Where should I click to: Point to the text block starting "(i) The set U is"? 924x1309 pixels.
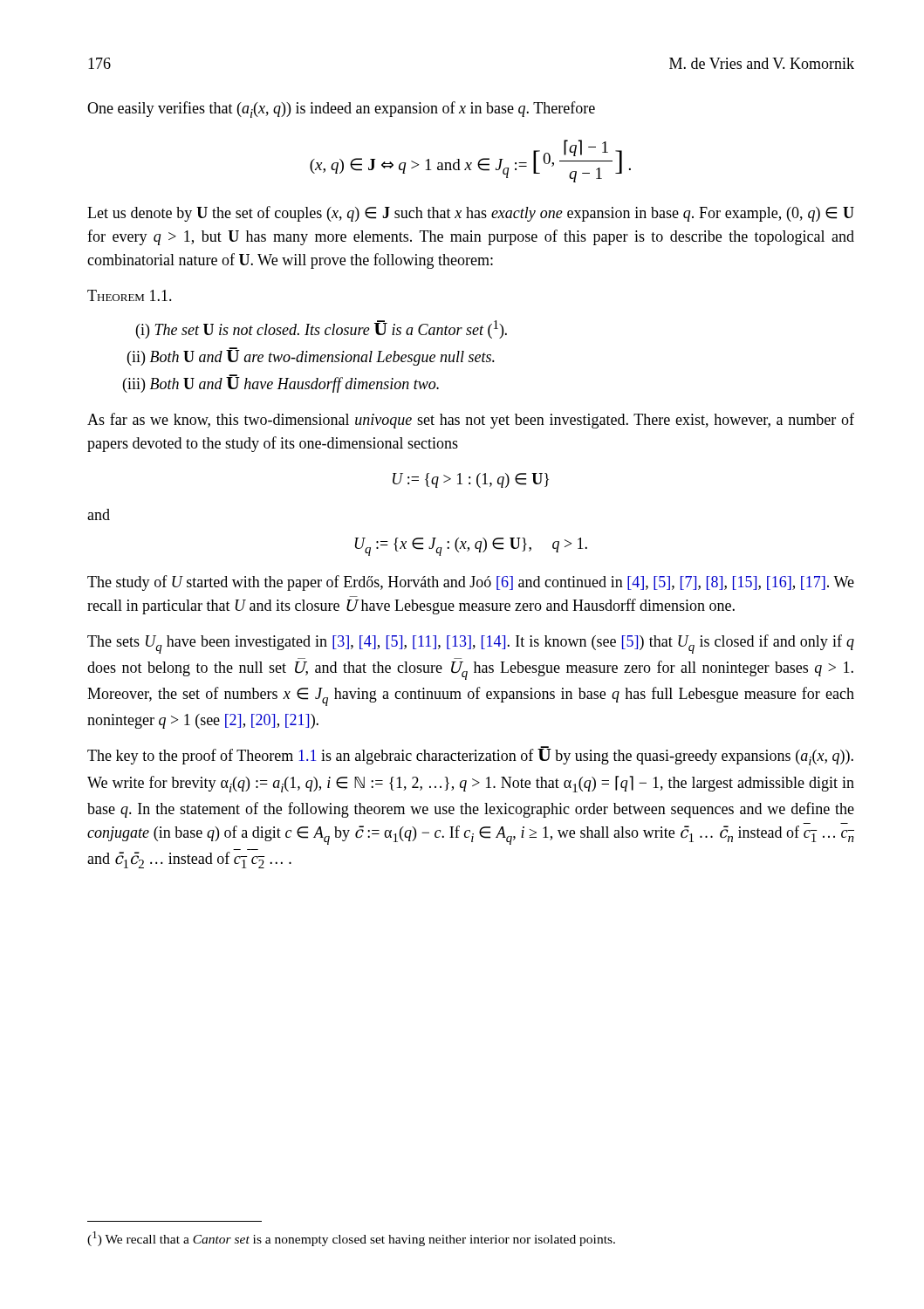[322, 328]
